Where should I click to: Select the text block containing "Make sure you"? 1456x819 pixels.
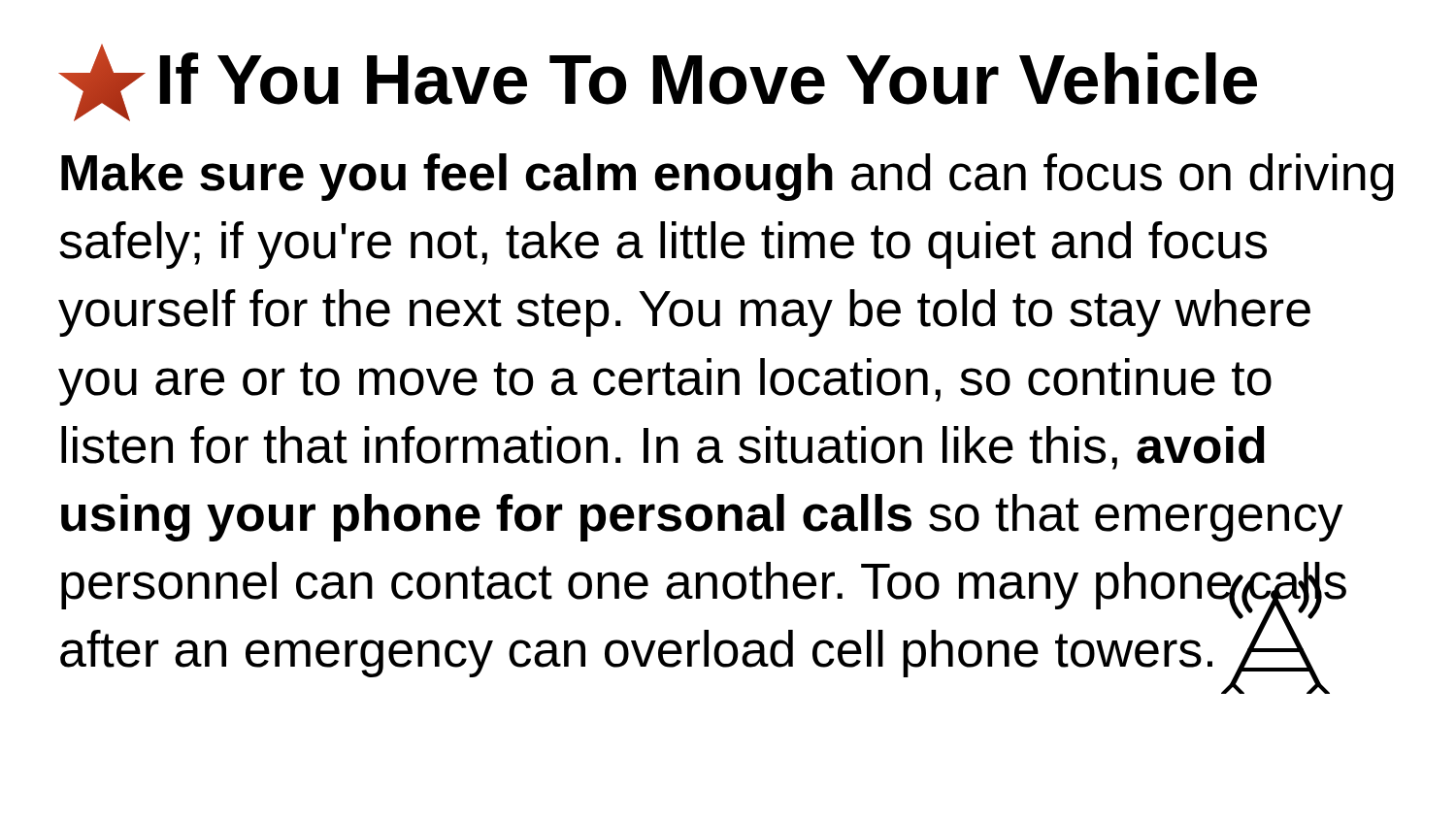tap(727, 414)
